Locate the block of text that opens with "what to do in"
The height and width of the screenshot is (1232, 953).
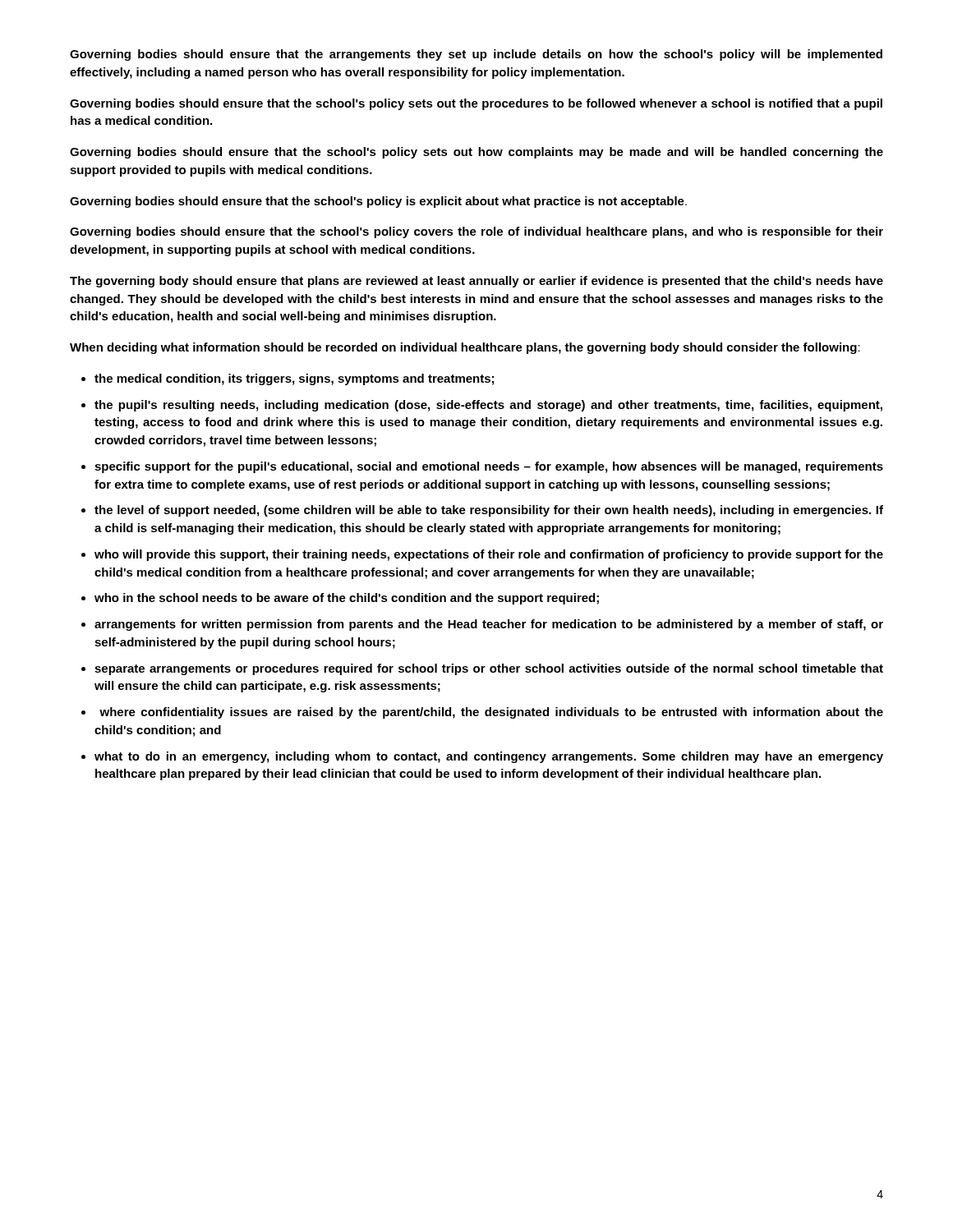(x=489, y=765)
